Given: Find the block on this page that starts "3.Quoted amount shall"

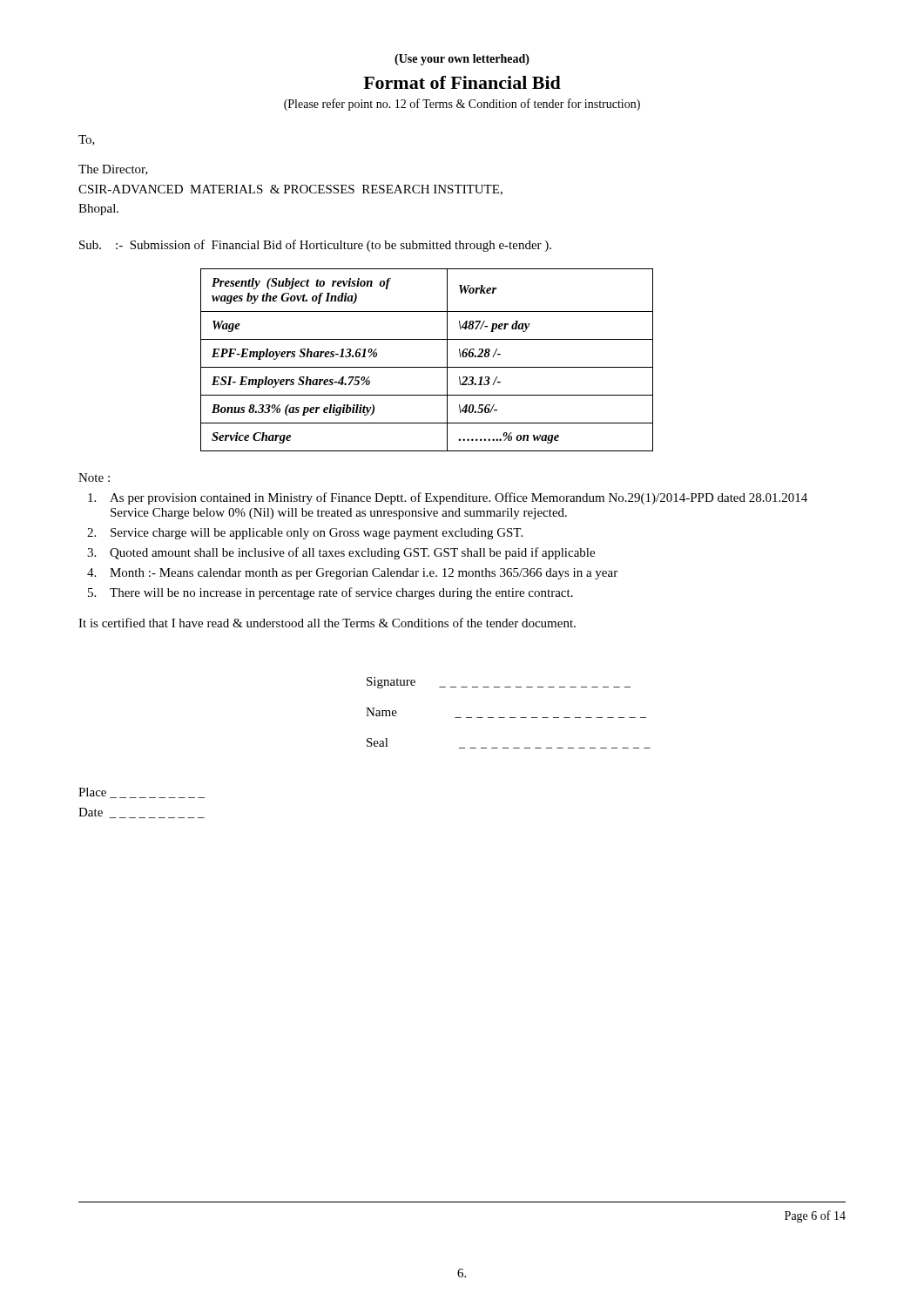Looking at the screenshot, I should coord(341,552).
